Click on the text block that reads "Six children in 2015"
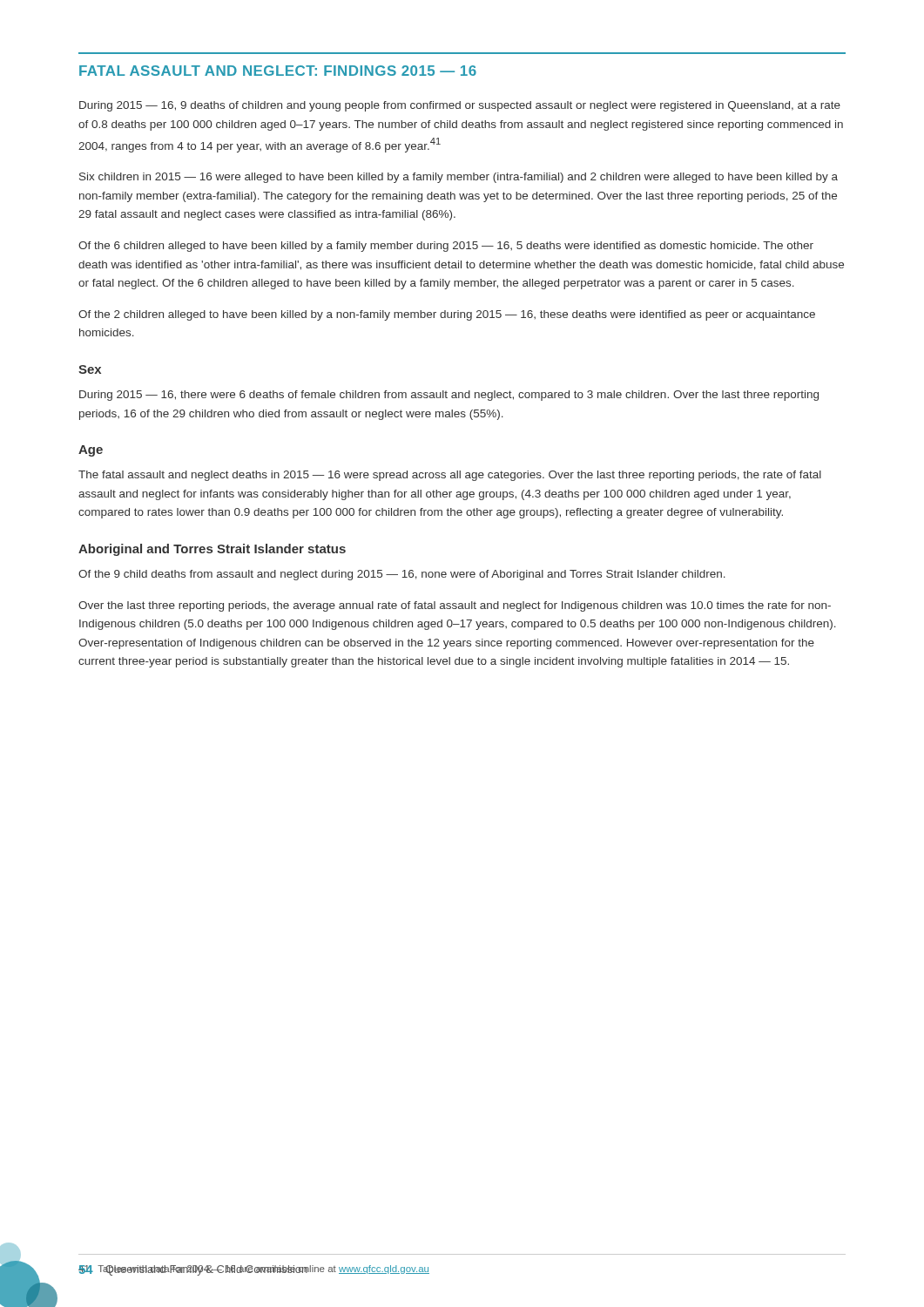The image size is (924, 1307). 458,196
